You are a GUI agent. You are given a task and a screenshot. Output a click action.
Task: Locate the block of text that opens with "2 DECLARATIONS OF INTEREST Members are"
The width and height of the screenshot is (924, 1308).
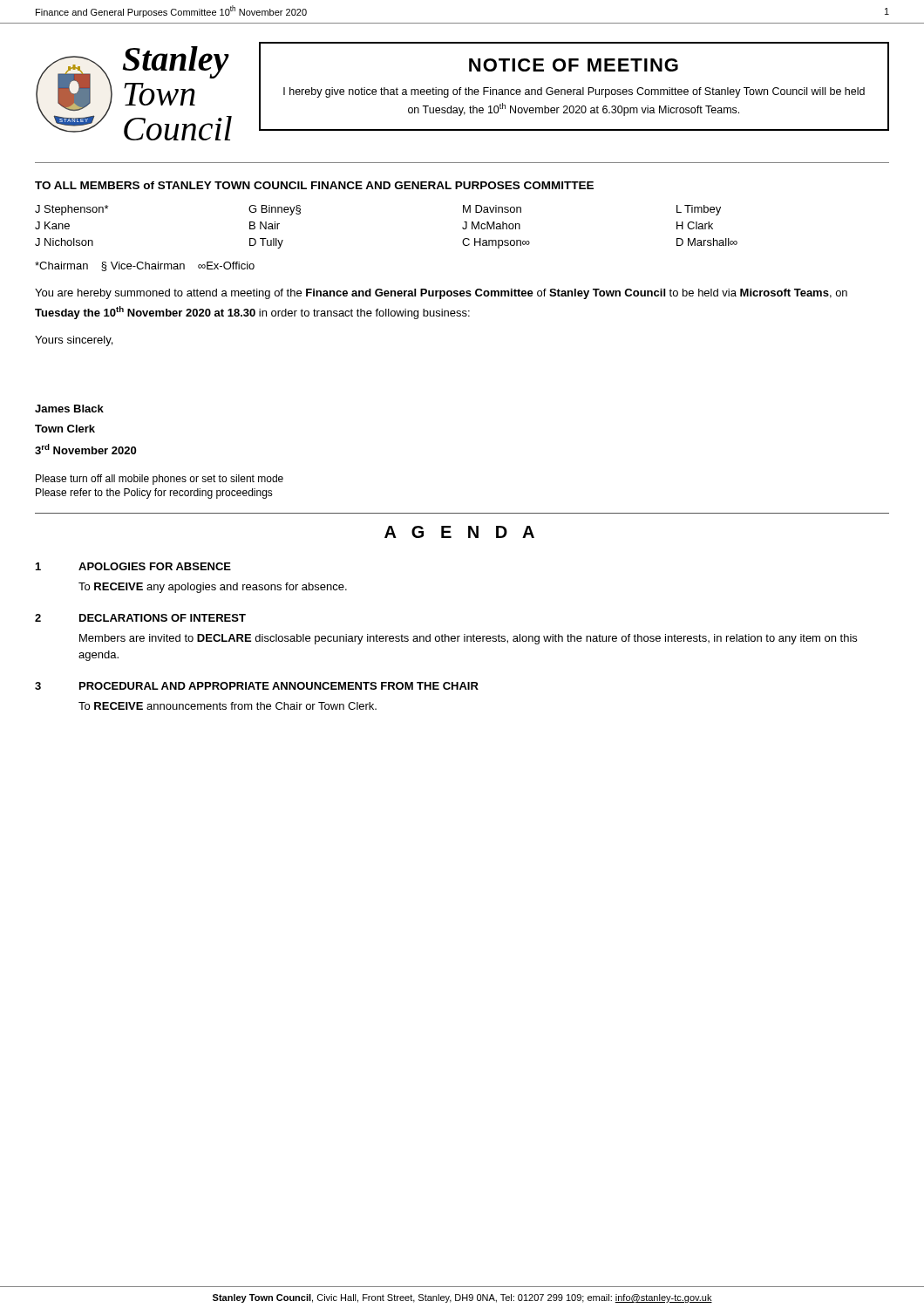point(462,637)
